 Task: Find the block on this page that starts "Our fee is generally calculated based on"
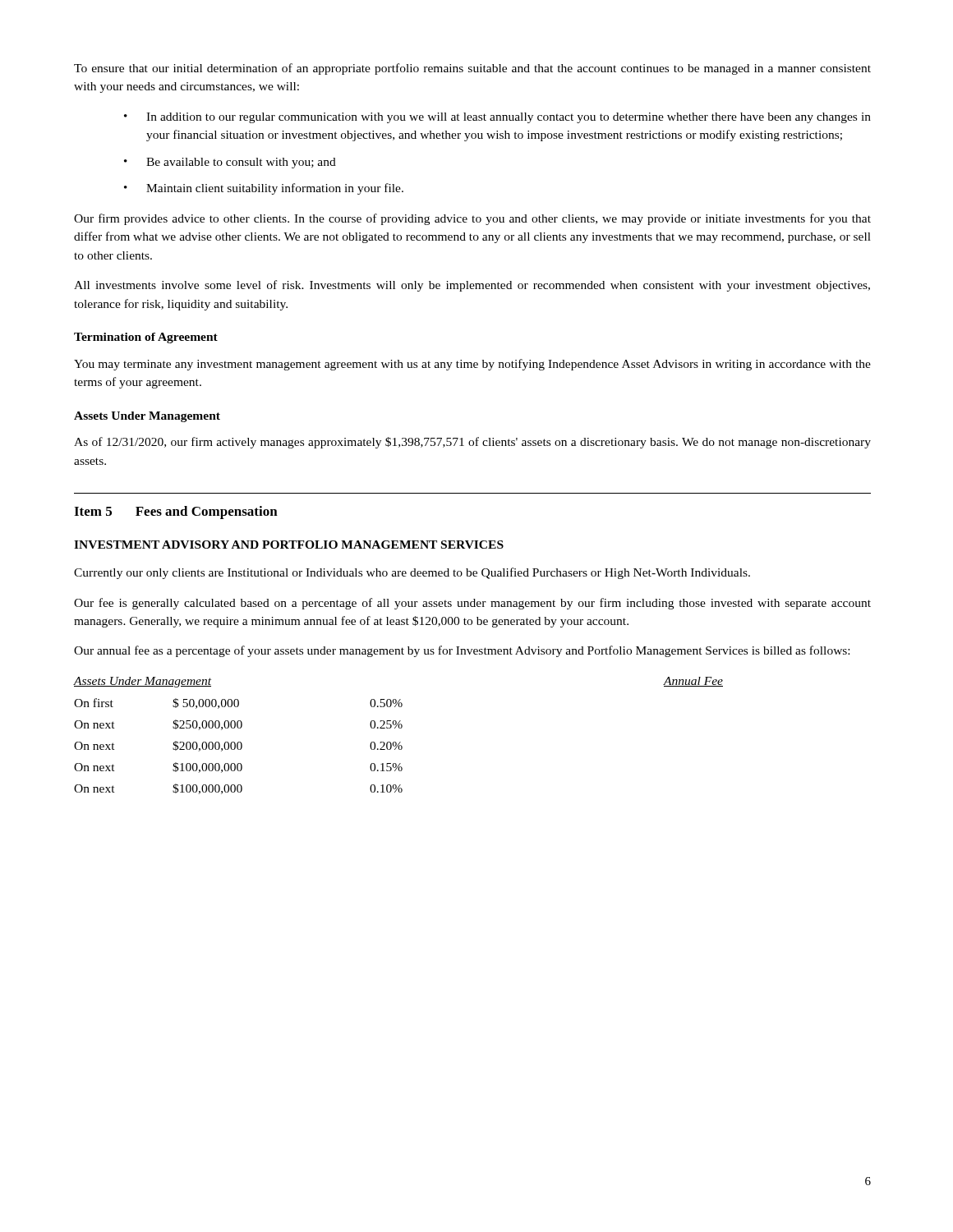472,611
